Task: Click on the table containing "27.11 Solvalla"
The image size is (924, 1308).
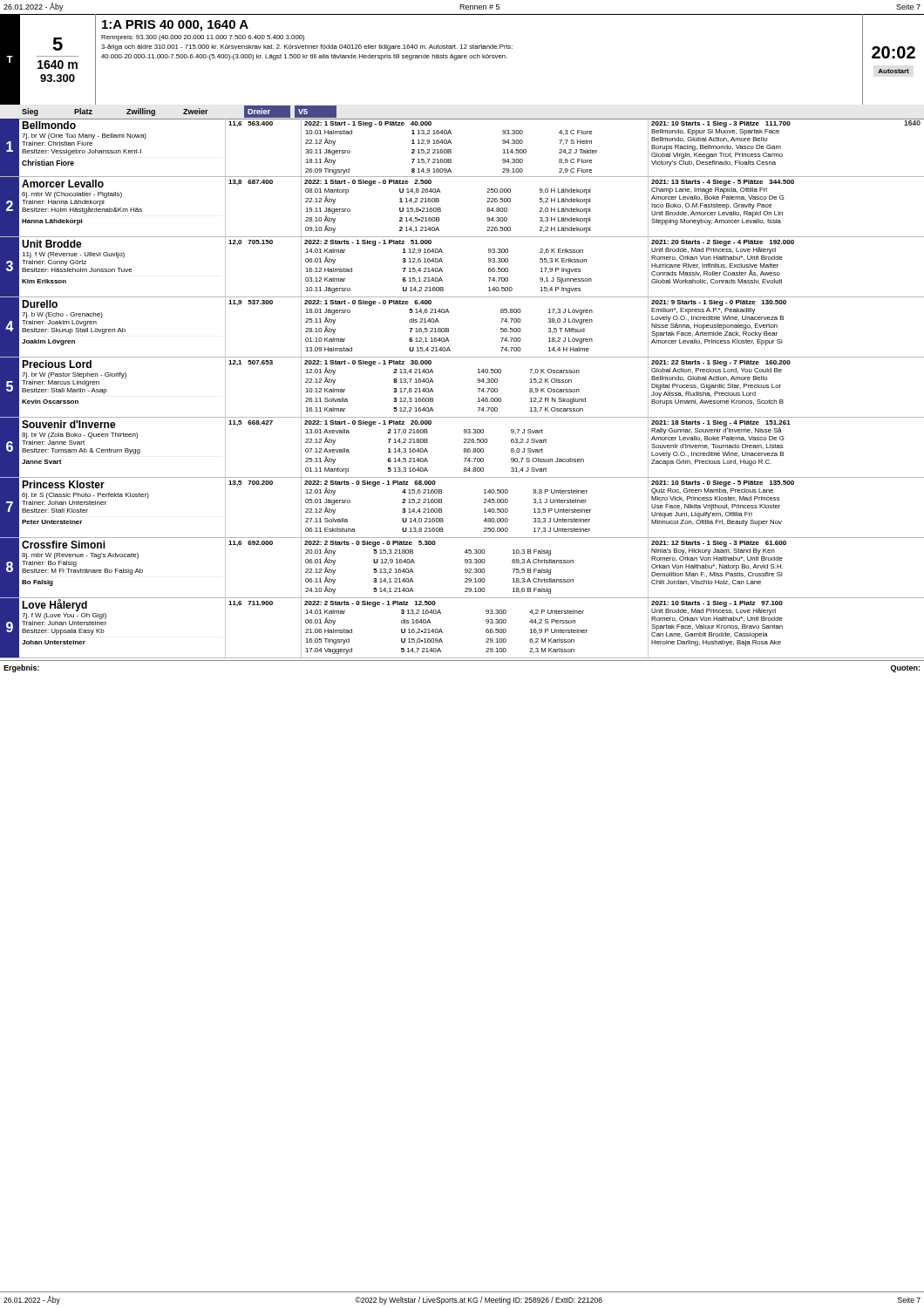Action: coord(462,508)
